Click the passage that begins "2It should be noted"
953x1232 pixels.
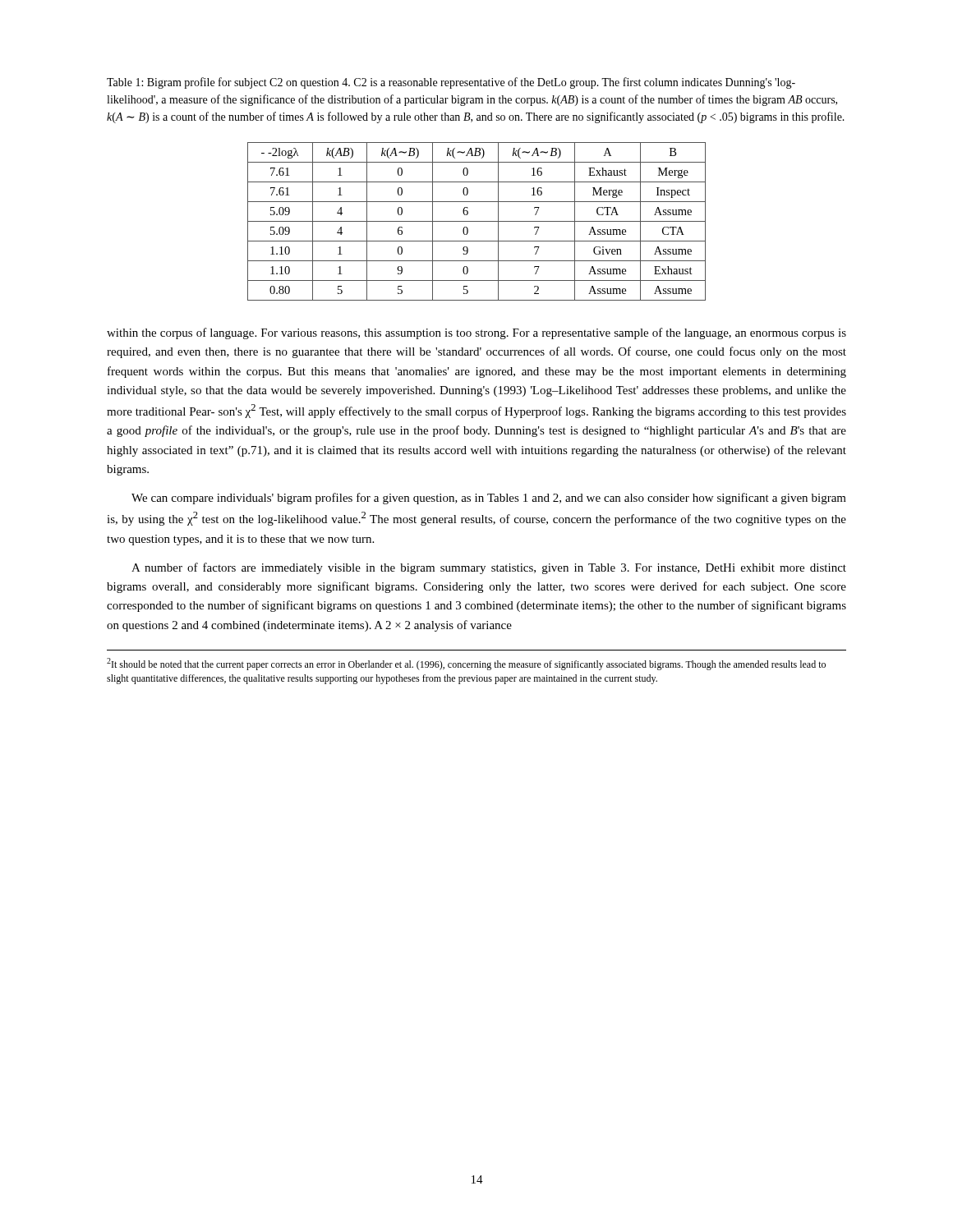(x=466, y=670)
